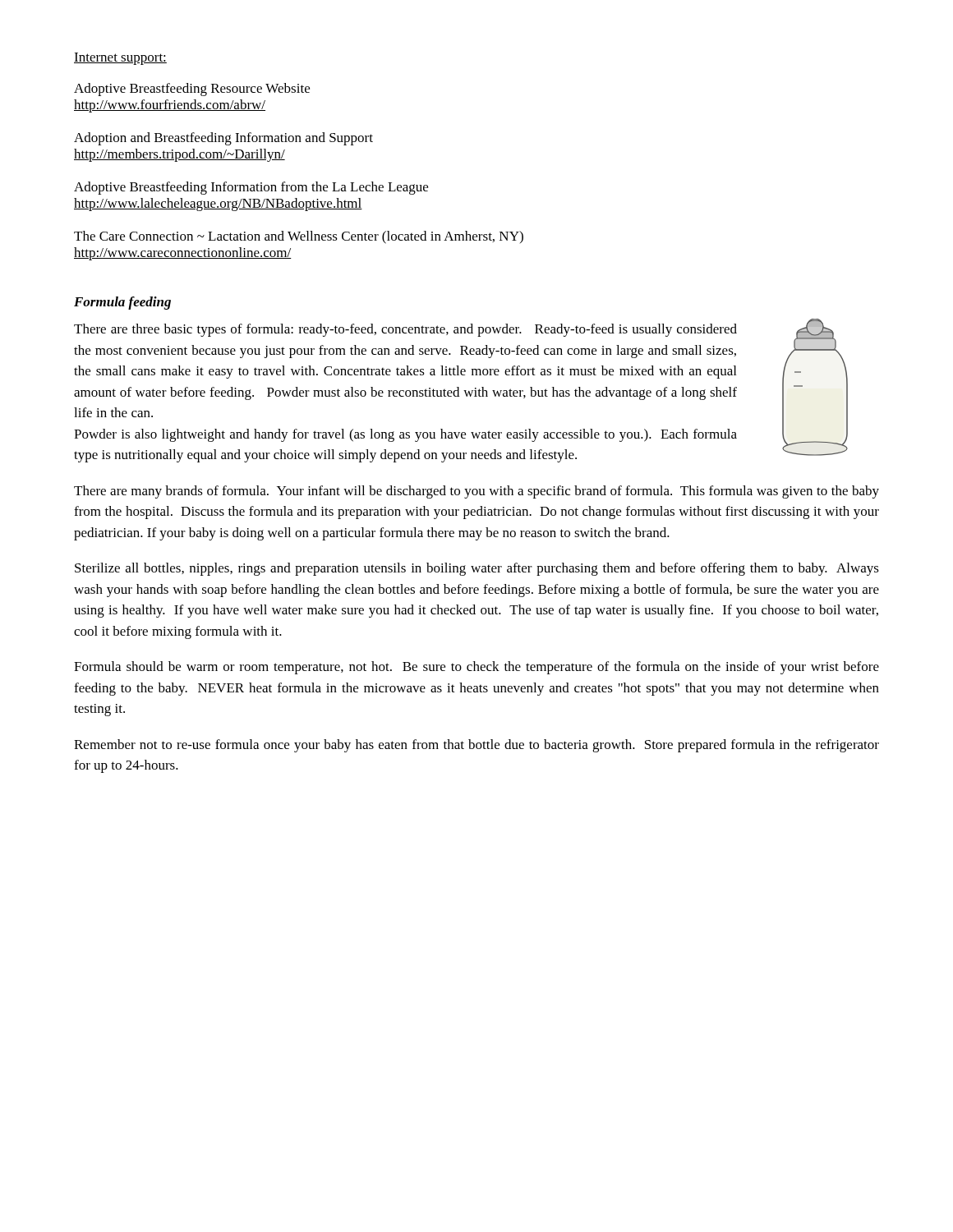
Task: Find "Internet support:" on this page
Action: [120, 57]
